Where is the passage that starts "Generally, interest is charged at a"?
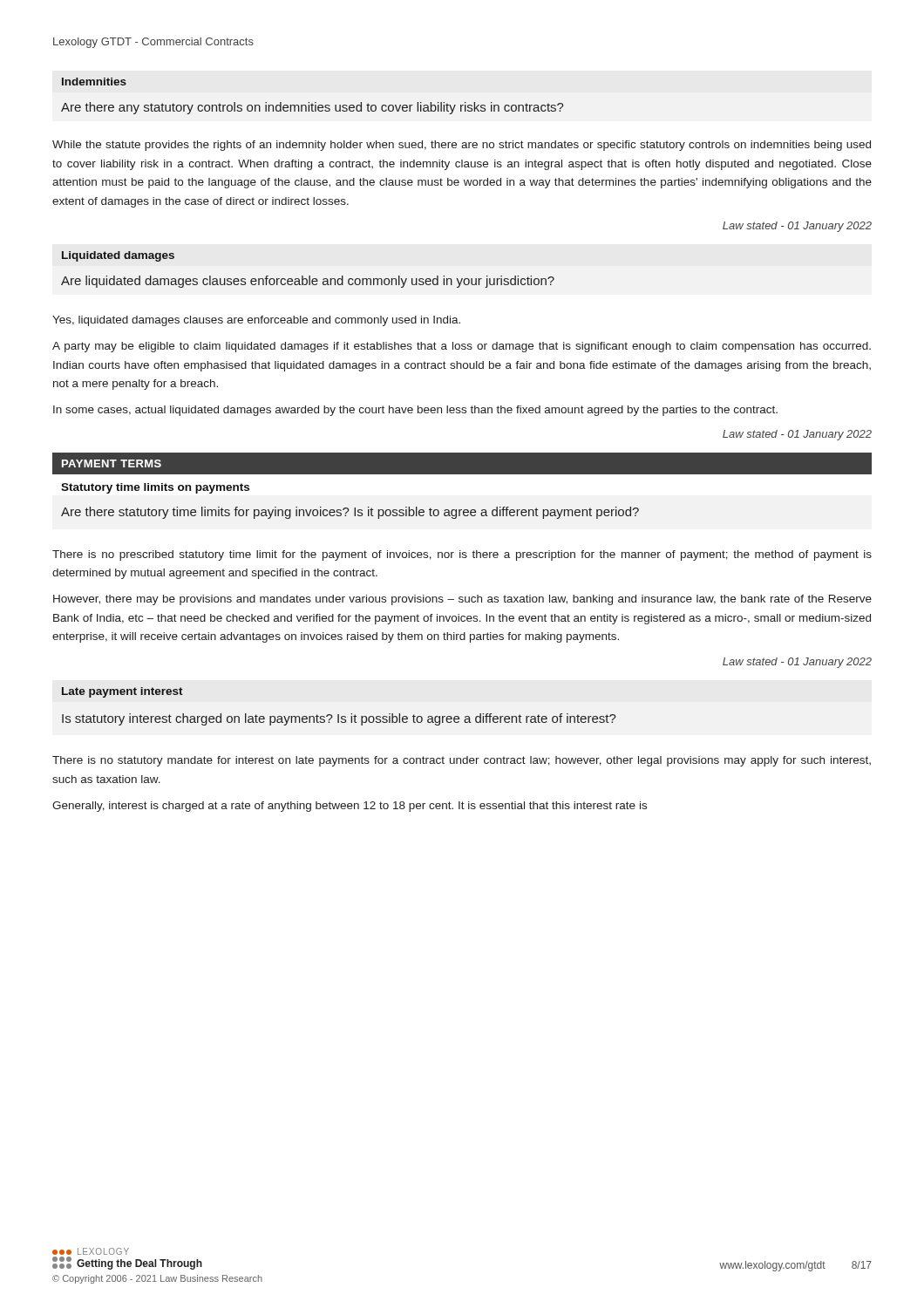Viewport: 924px width, 1308px height. [350, 805]
